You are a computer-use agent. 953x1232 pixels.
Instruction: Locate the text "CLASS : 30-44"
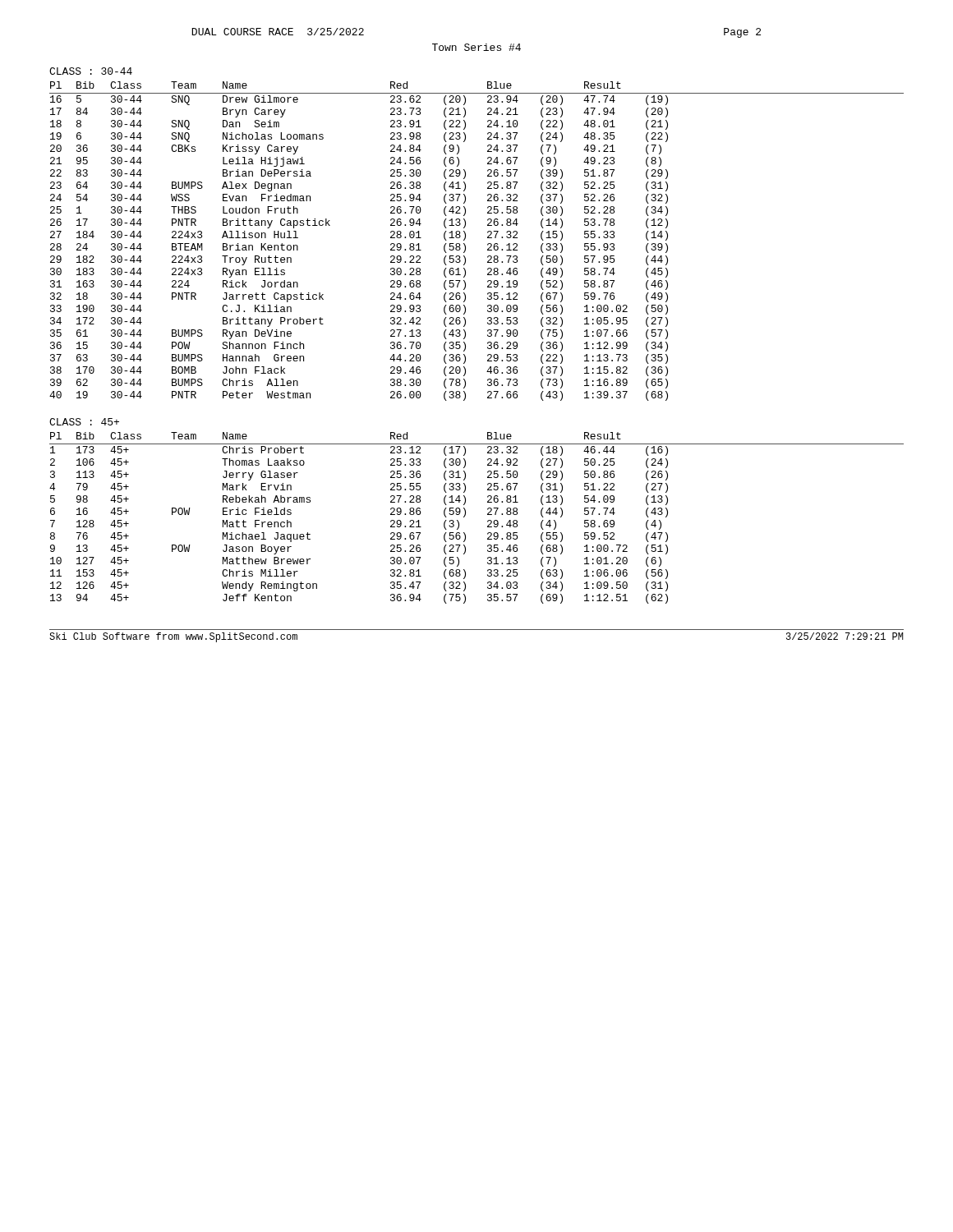(91, 72)
